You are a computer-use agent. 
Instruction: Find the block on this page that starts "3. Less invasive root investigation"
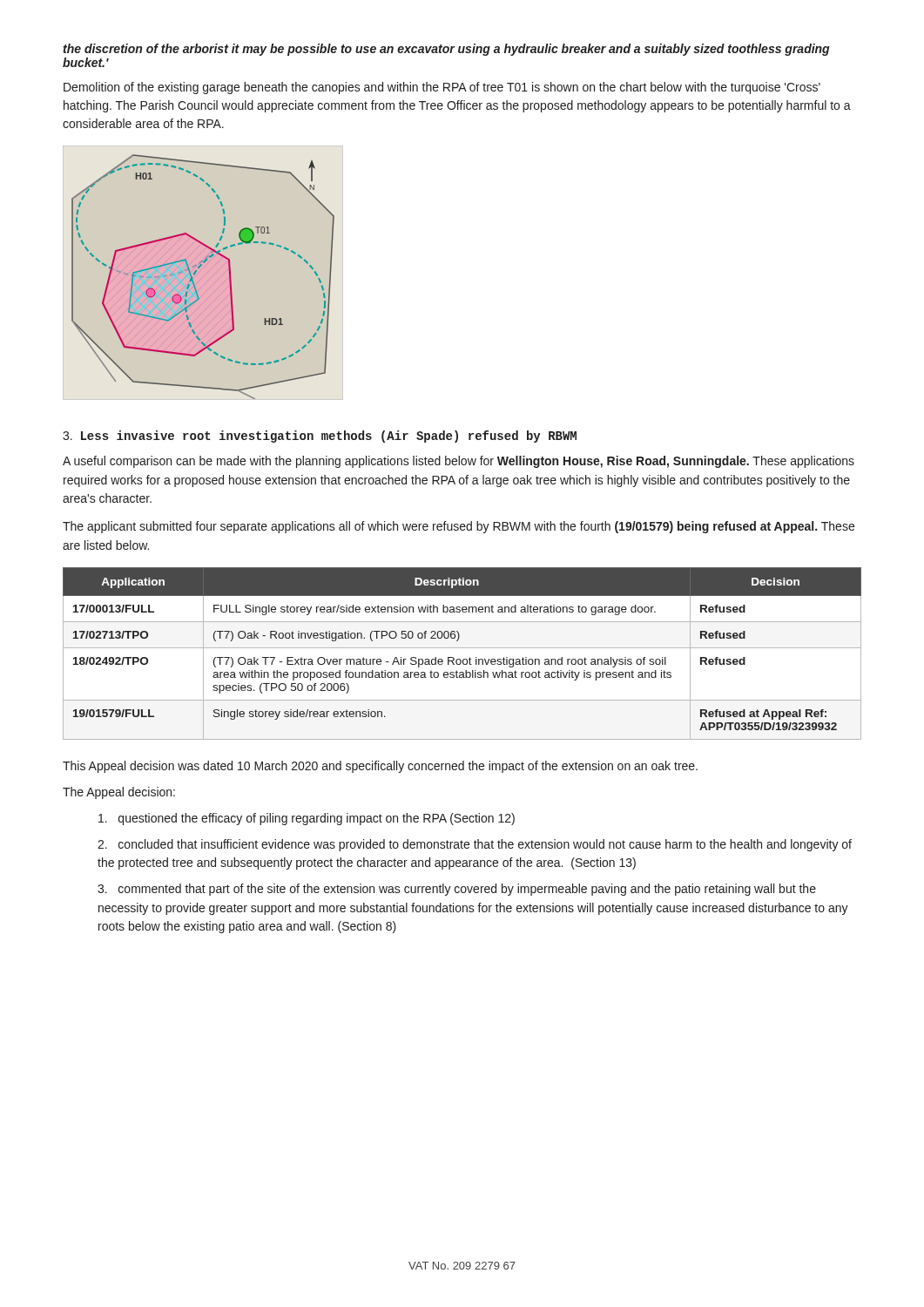coord(320,436)
